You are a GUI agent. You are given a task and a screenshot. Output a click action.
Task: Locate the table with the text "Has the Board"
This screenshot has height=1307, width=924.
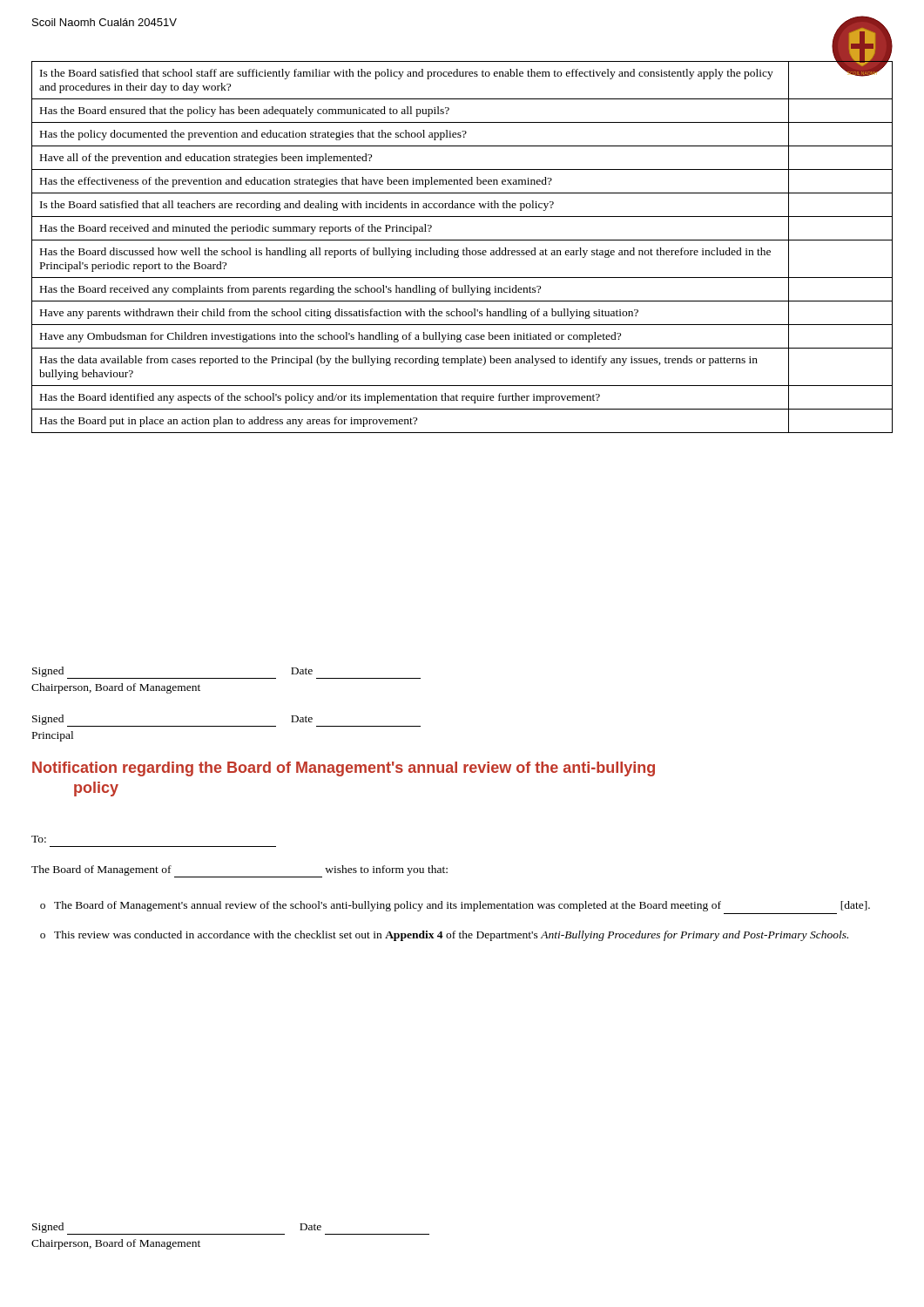462,247
